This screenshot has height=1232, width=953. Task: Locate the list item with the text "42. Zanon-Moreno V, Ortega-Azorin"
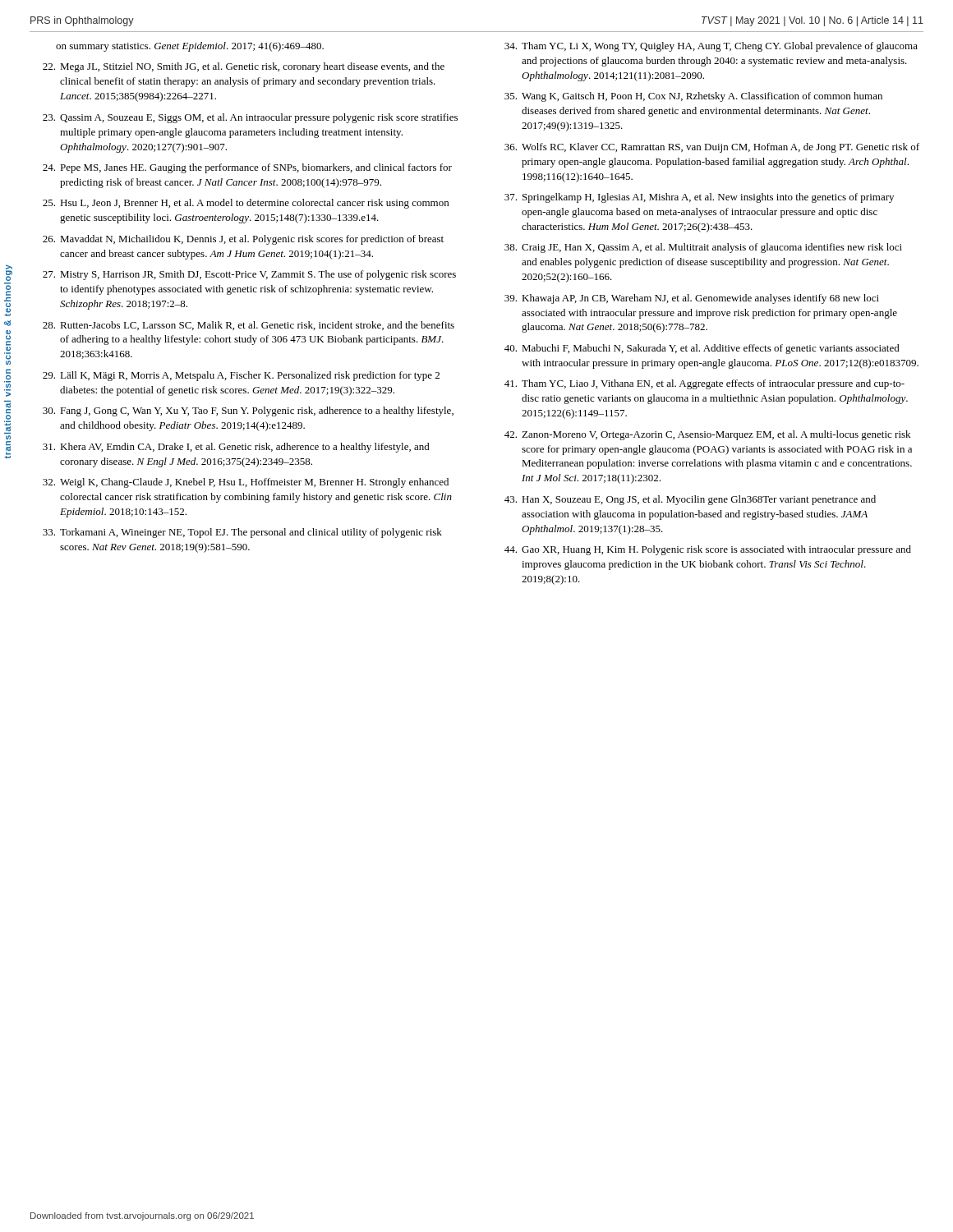pos(707,456)
